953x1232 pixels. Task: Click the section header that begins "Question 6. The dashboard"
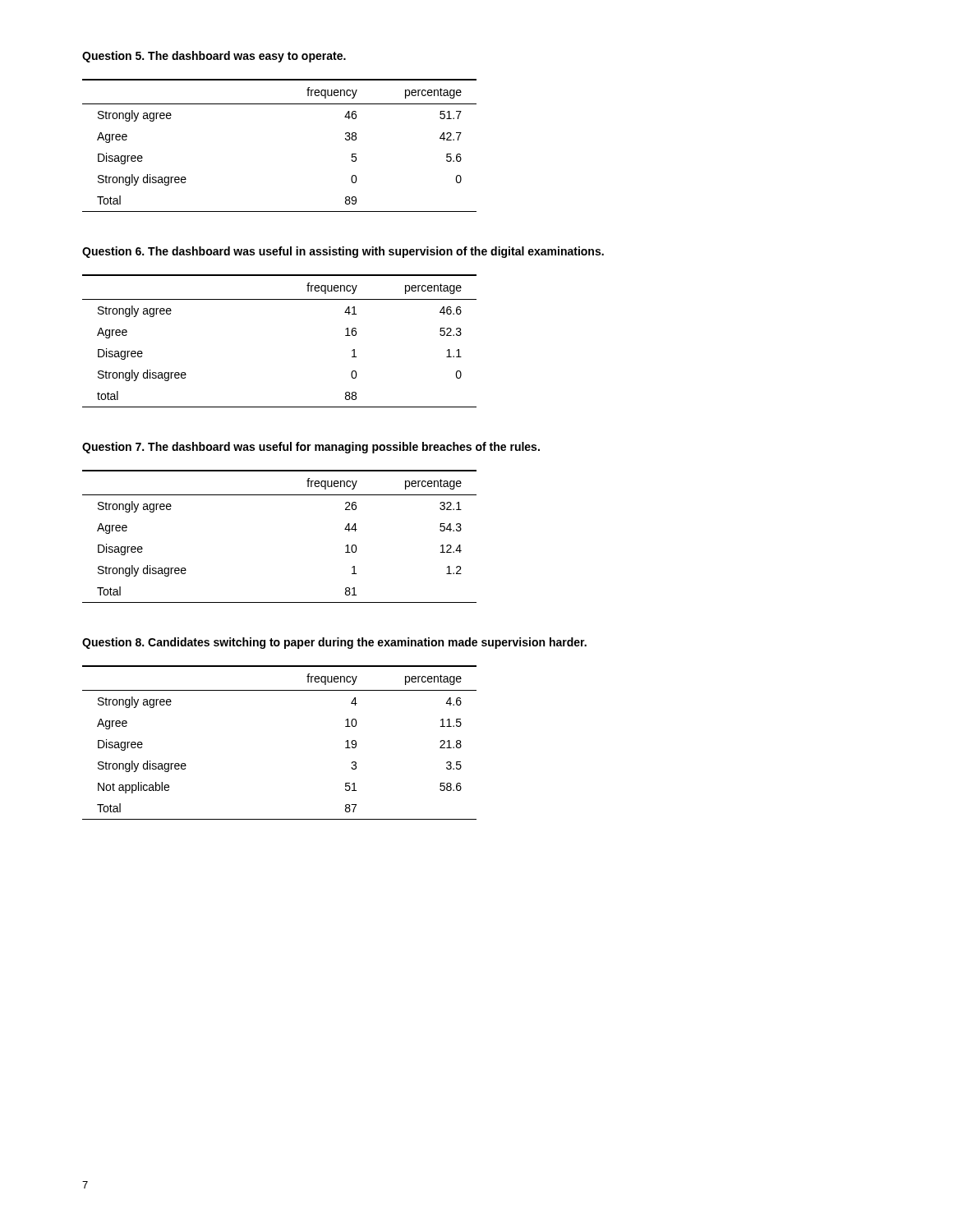pyautogui.click(x=343, y=251)
